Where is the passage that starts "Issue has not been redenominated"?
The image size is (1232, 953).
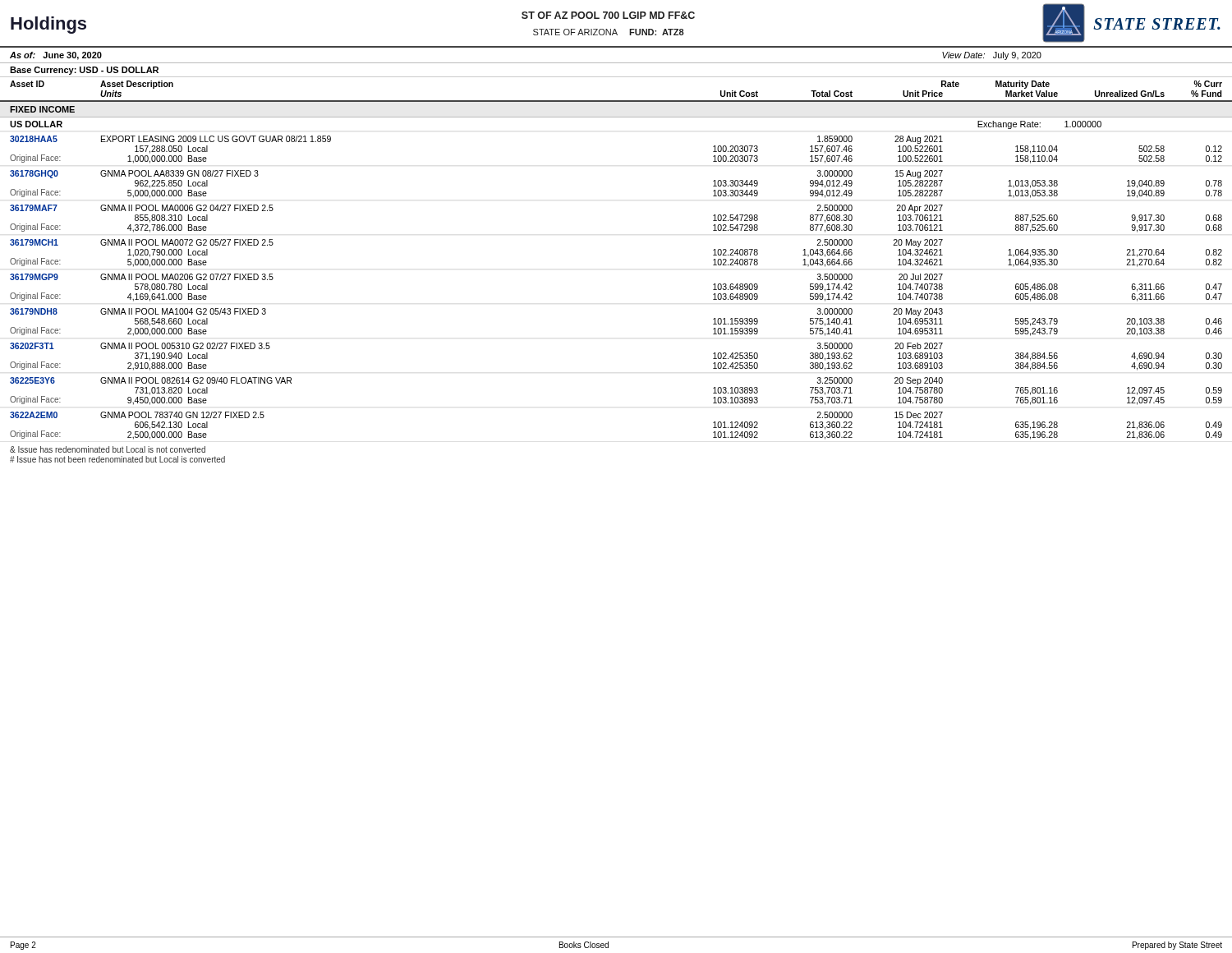pos(118,460)
